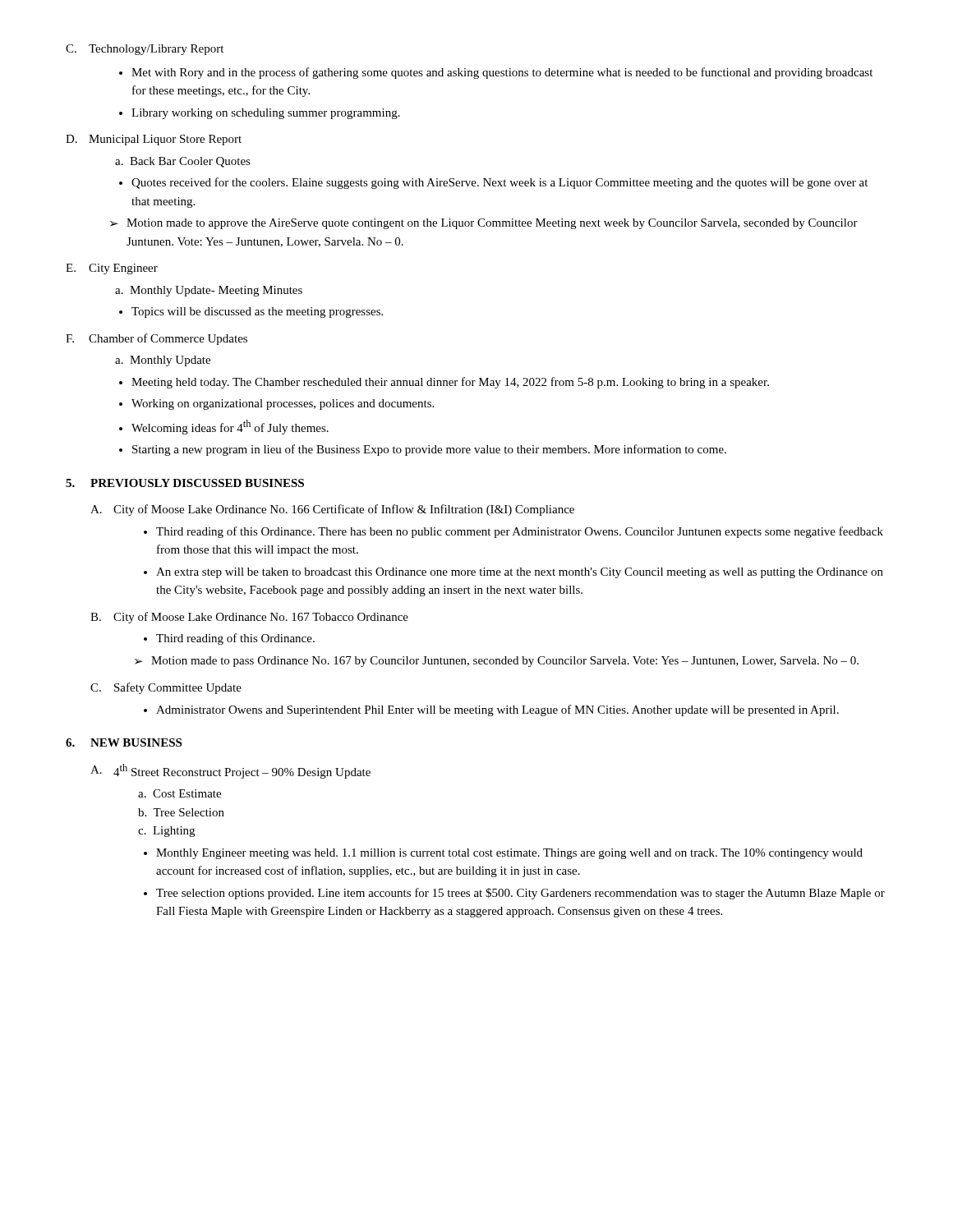Find "6. NEW BUSINESS" on this page
The height and width of the screenshot is (1232, 953).
point(124,743)
